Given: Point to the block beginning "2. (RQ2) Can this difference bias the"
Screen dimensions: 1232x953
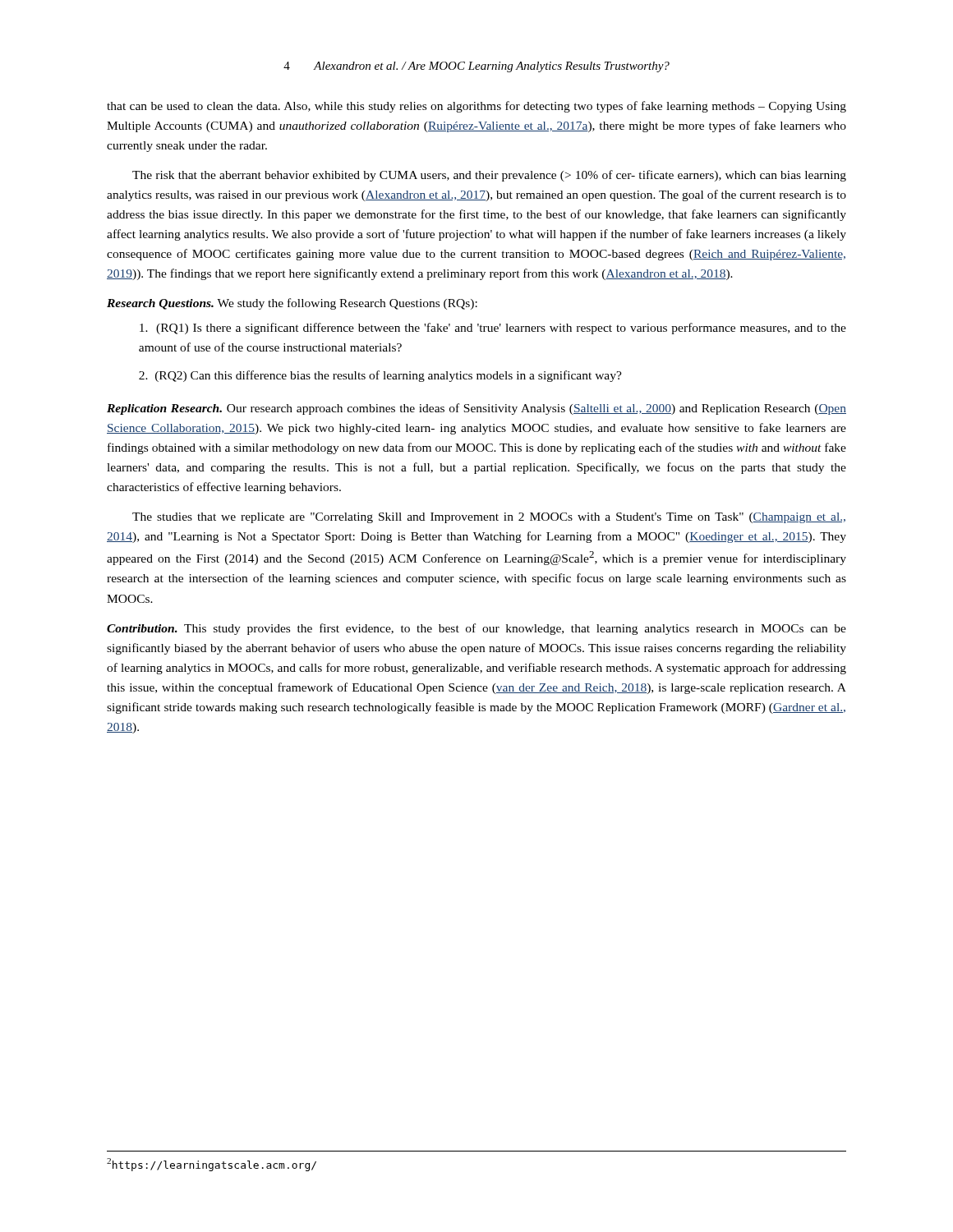Looking at the screenshot, I should tap(380, 375).
